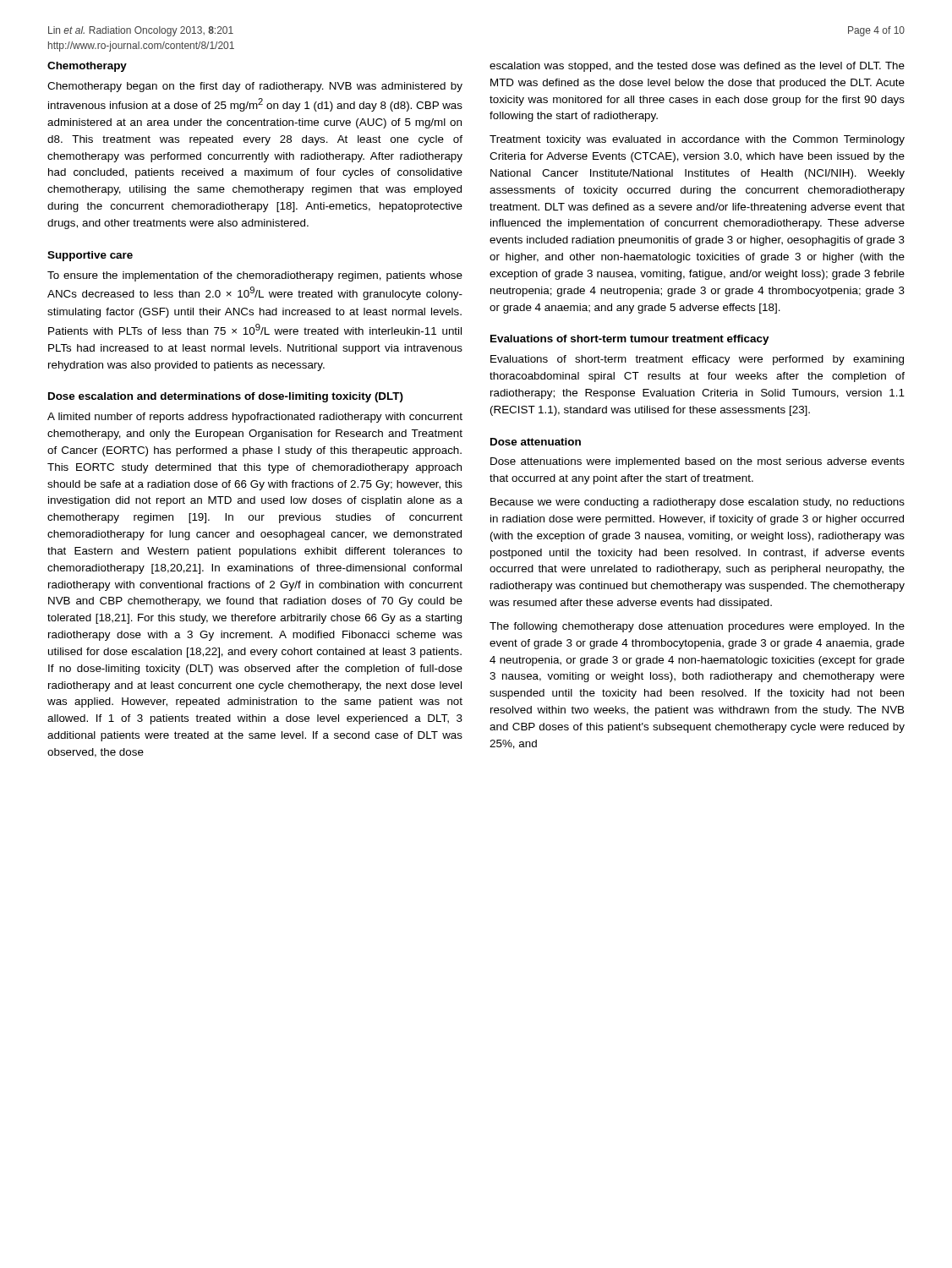Screen dimensions: 1268x952
Task: Locate the text block containing "To ensure the implementation"
Action: pyautogui.click(x=255, y=320)
